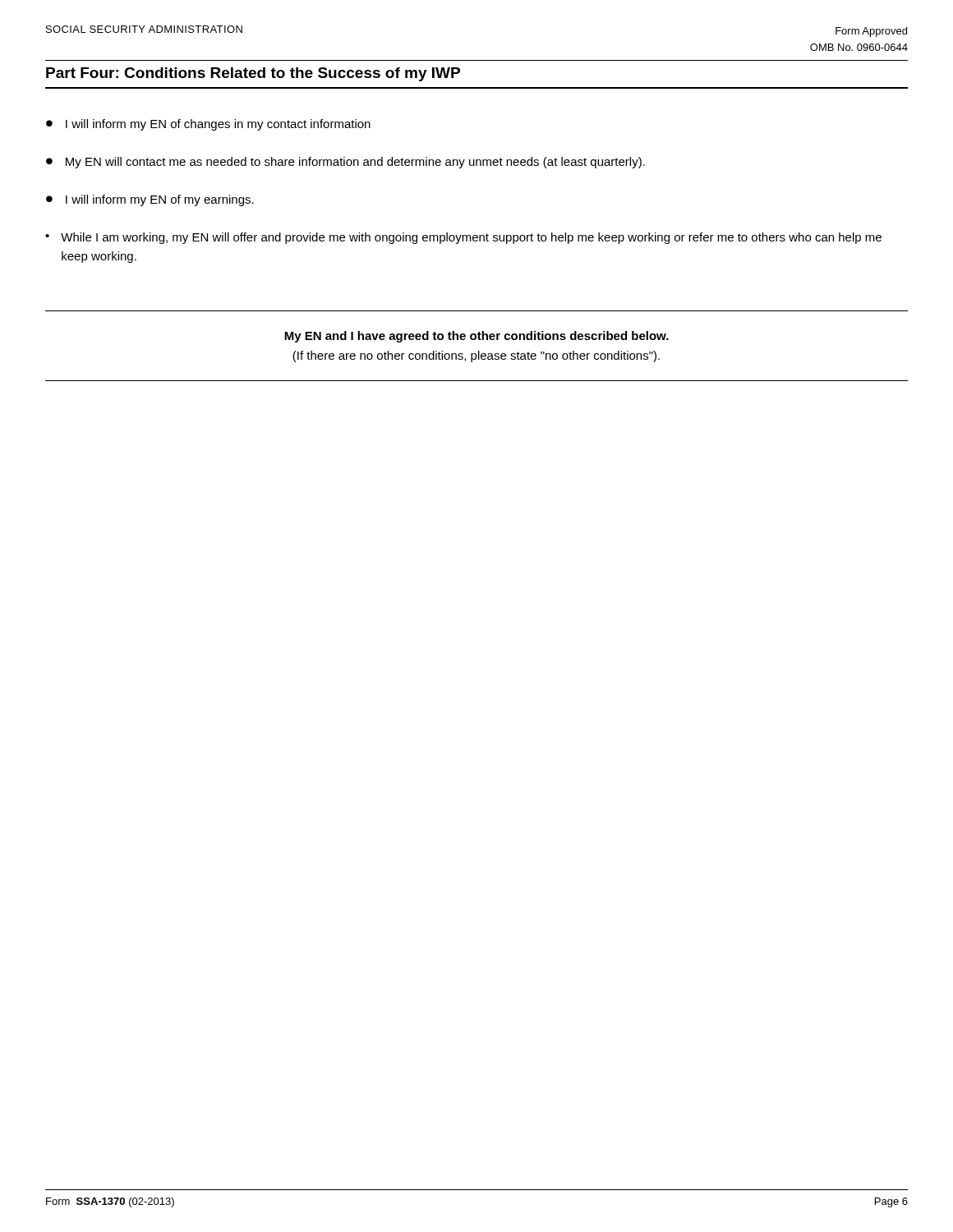Find the title containing "Part Four: Conditions"

(476, 76)
